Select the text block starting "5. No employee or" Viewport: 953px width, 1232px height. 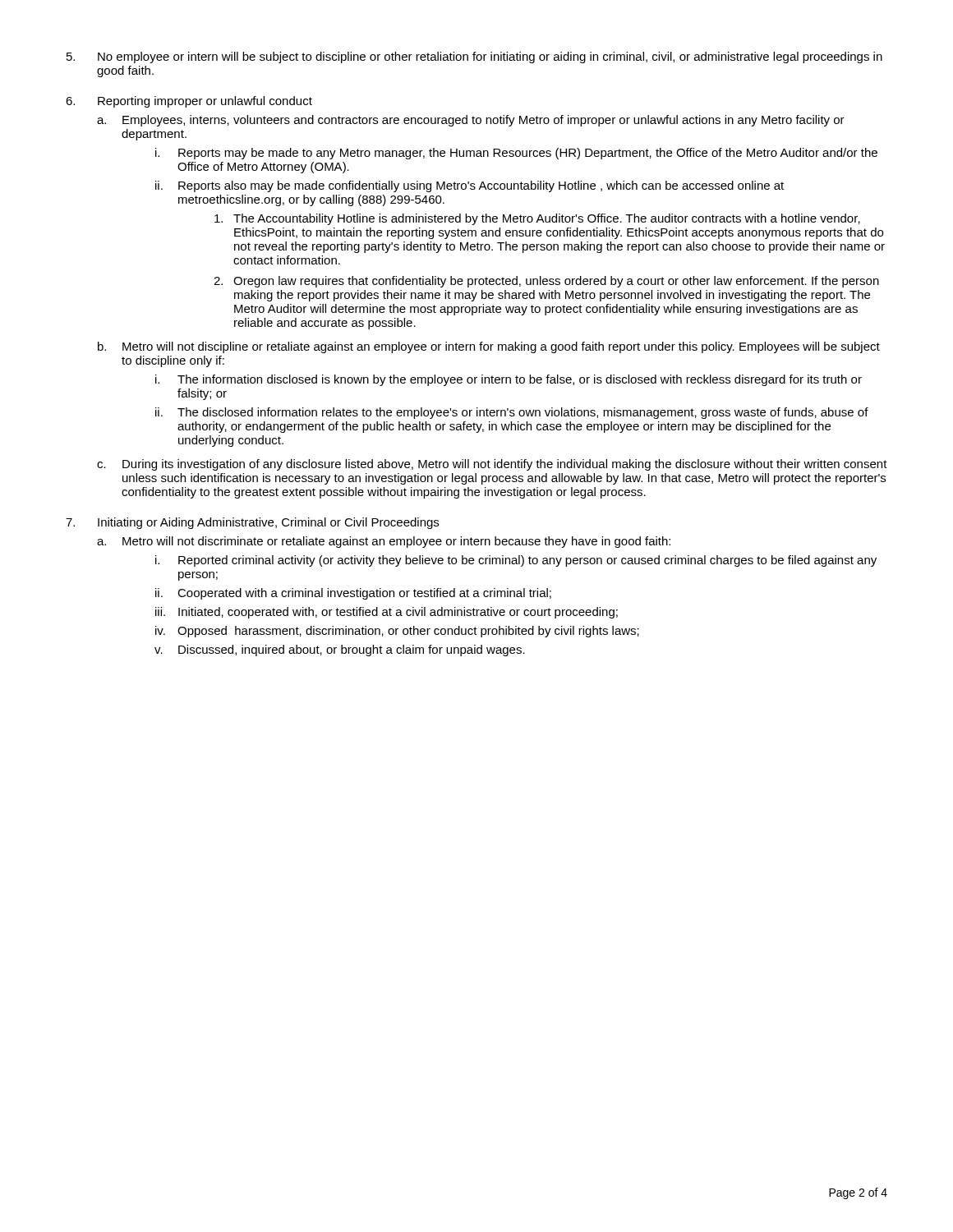pyautogui.click(x=476, y=63)
